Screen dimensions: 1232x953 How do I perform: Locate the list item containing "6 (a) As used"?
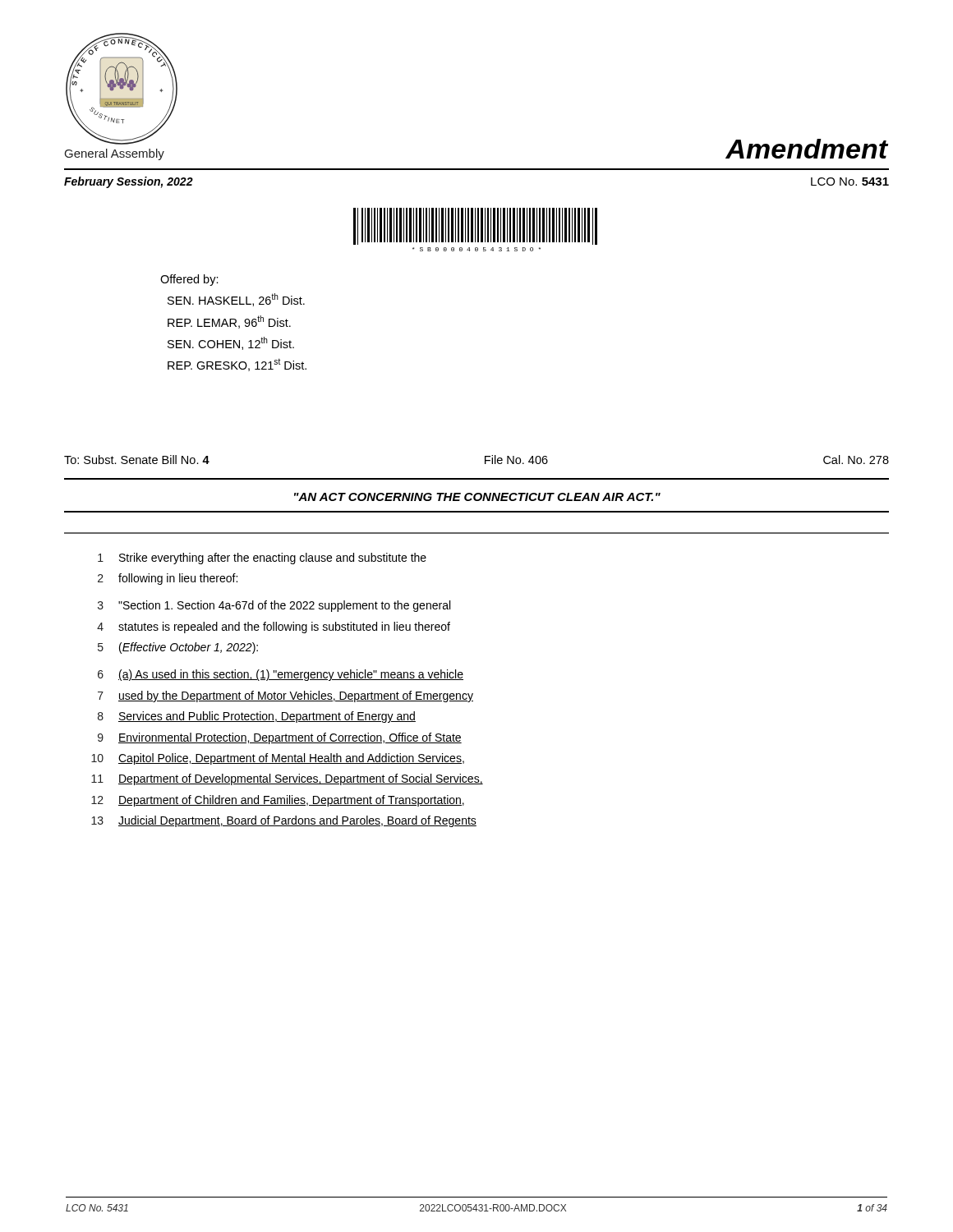[x=281, y=675]
